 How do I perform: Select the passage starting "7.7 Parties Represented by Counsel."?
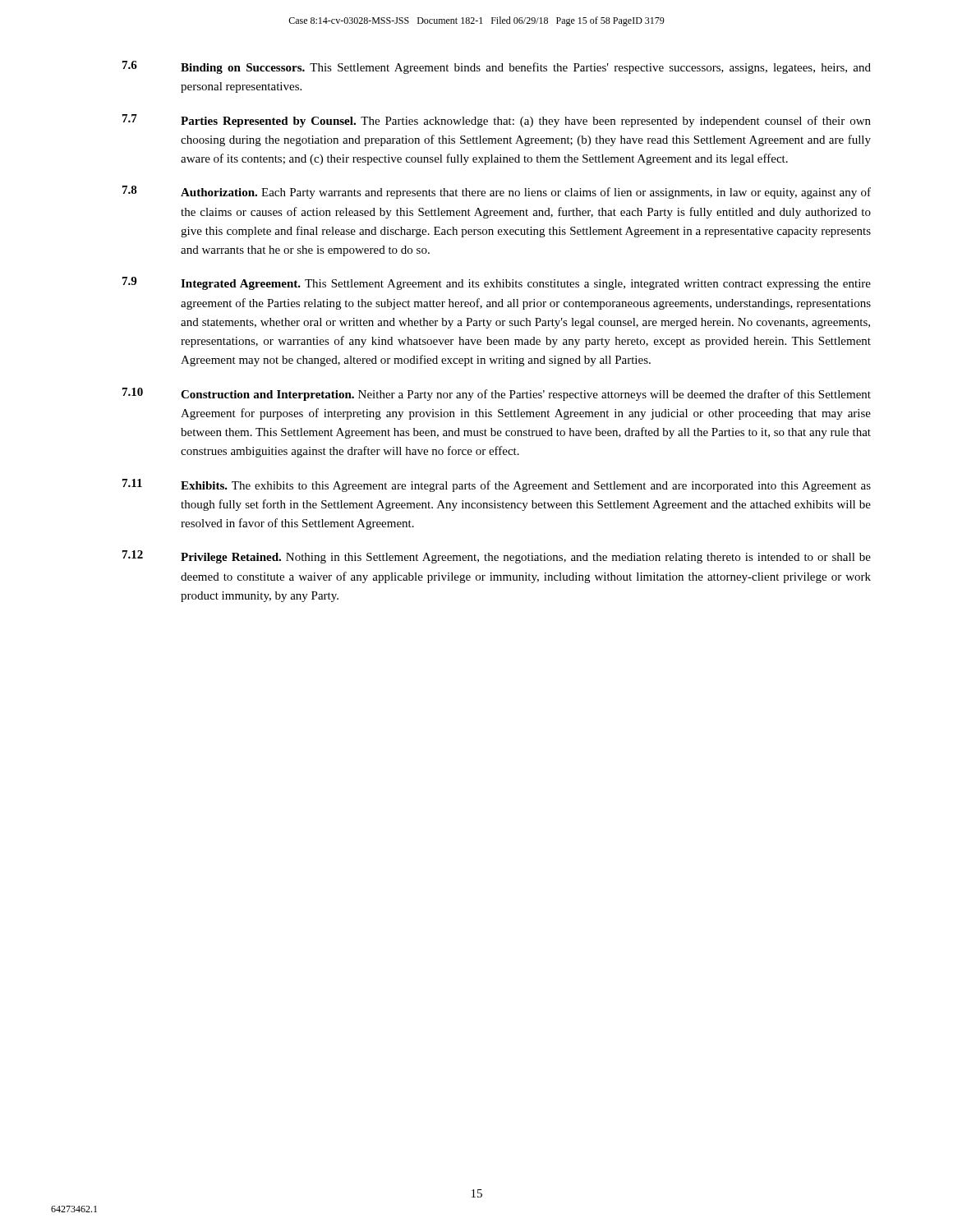[x=496, y=140]
